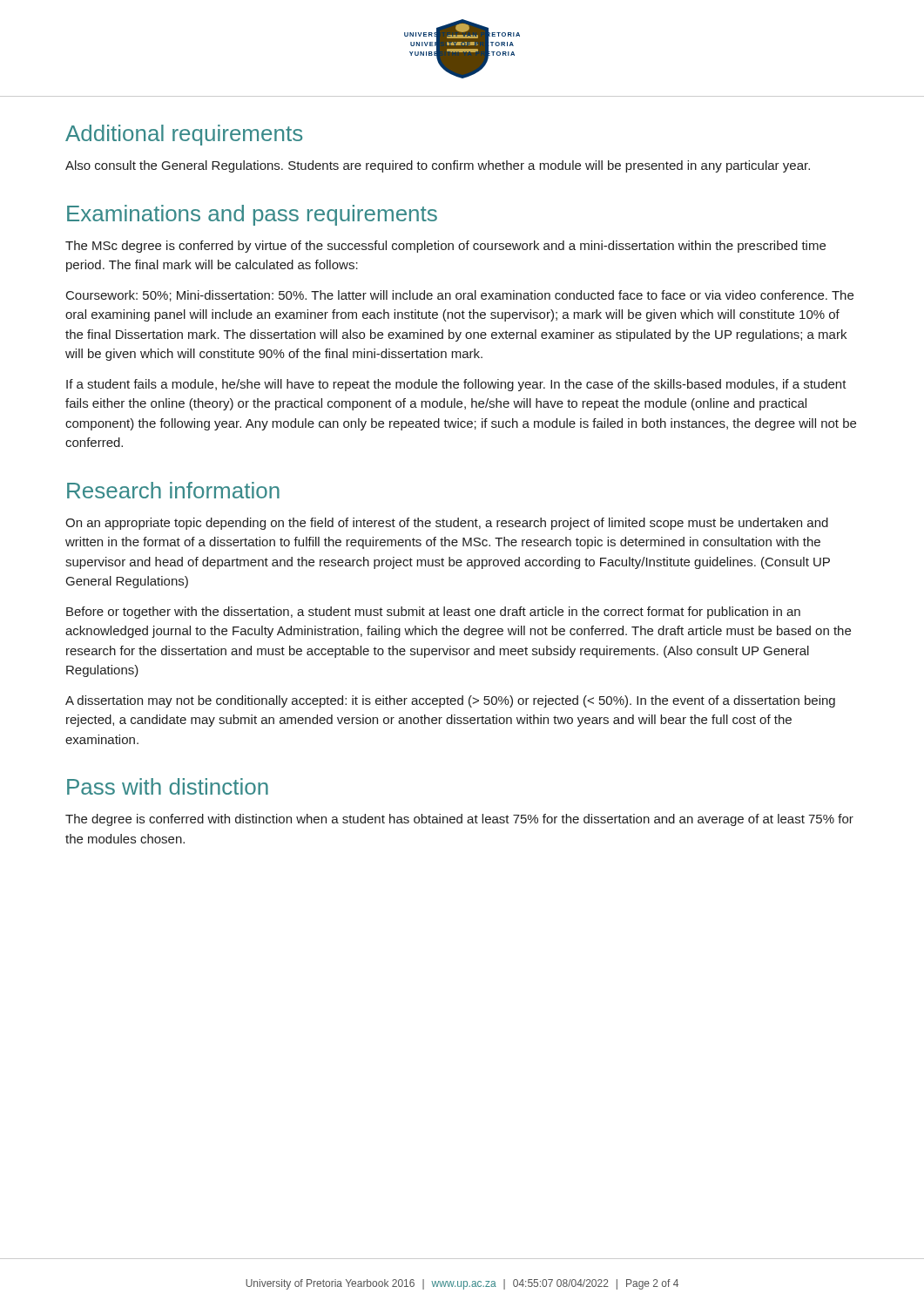The width and height of the screenshot is (924, 1307).
Task: Locate the passage starting "Examinations and pass requirements"
Action: [x=252, y=215]
